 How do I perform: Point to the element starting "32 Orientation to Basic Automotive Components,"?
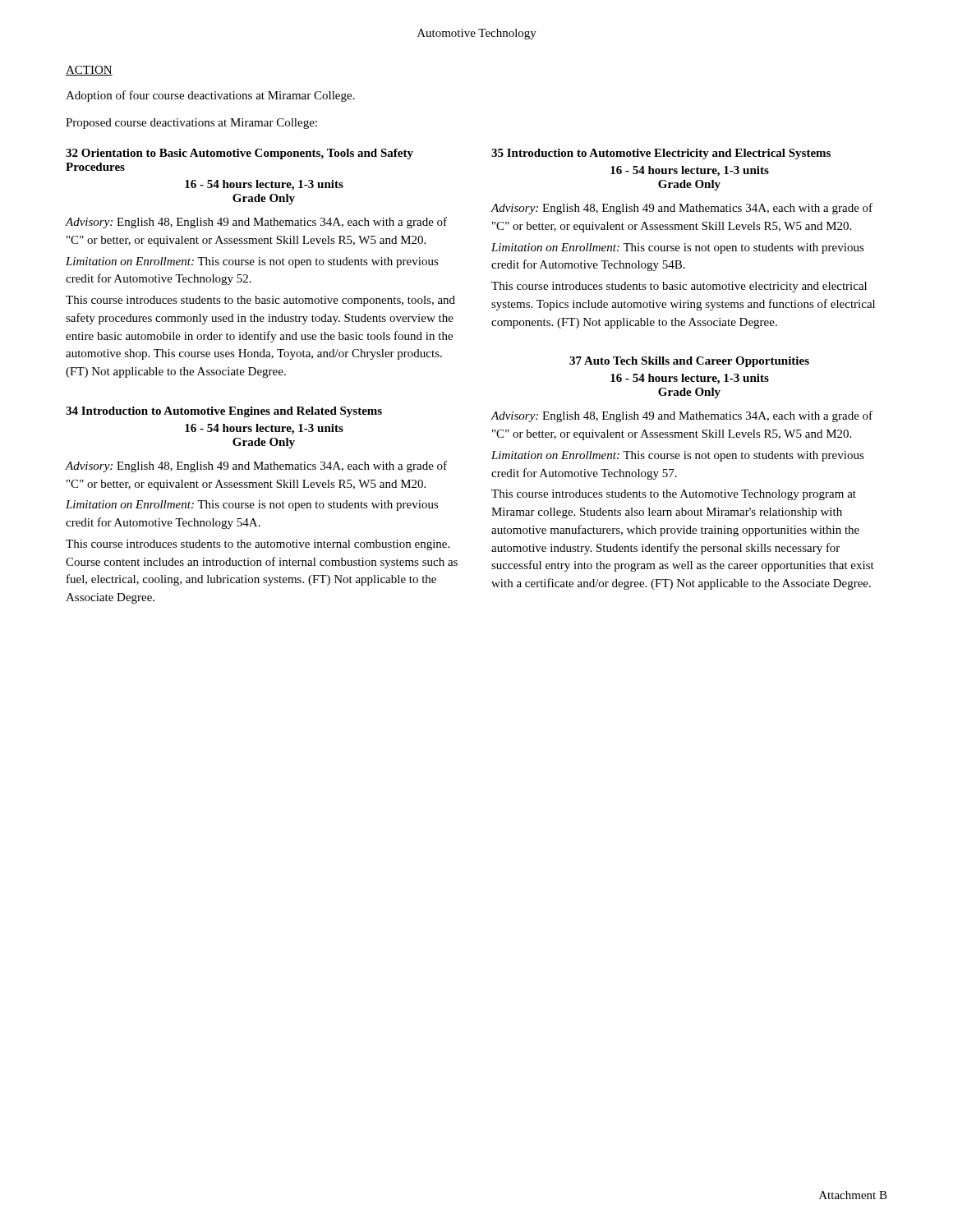click(x=264, y=176)
